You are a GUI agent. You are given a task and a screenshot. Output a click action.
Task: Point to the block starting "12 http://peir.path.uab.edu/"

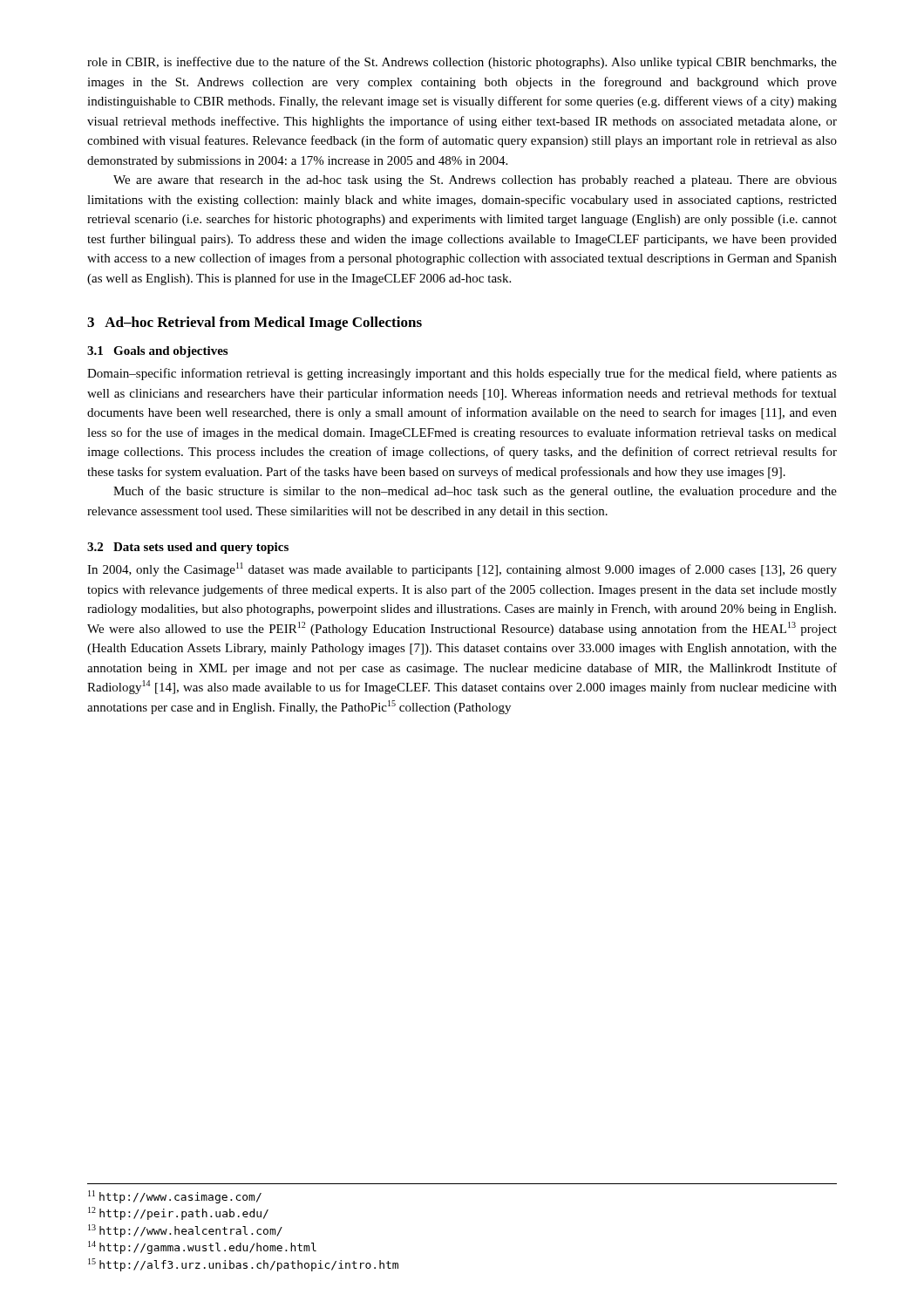pyautogui.click(x=178, y=1213)
